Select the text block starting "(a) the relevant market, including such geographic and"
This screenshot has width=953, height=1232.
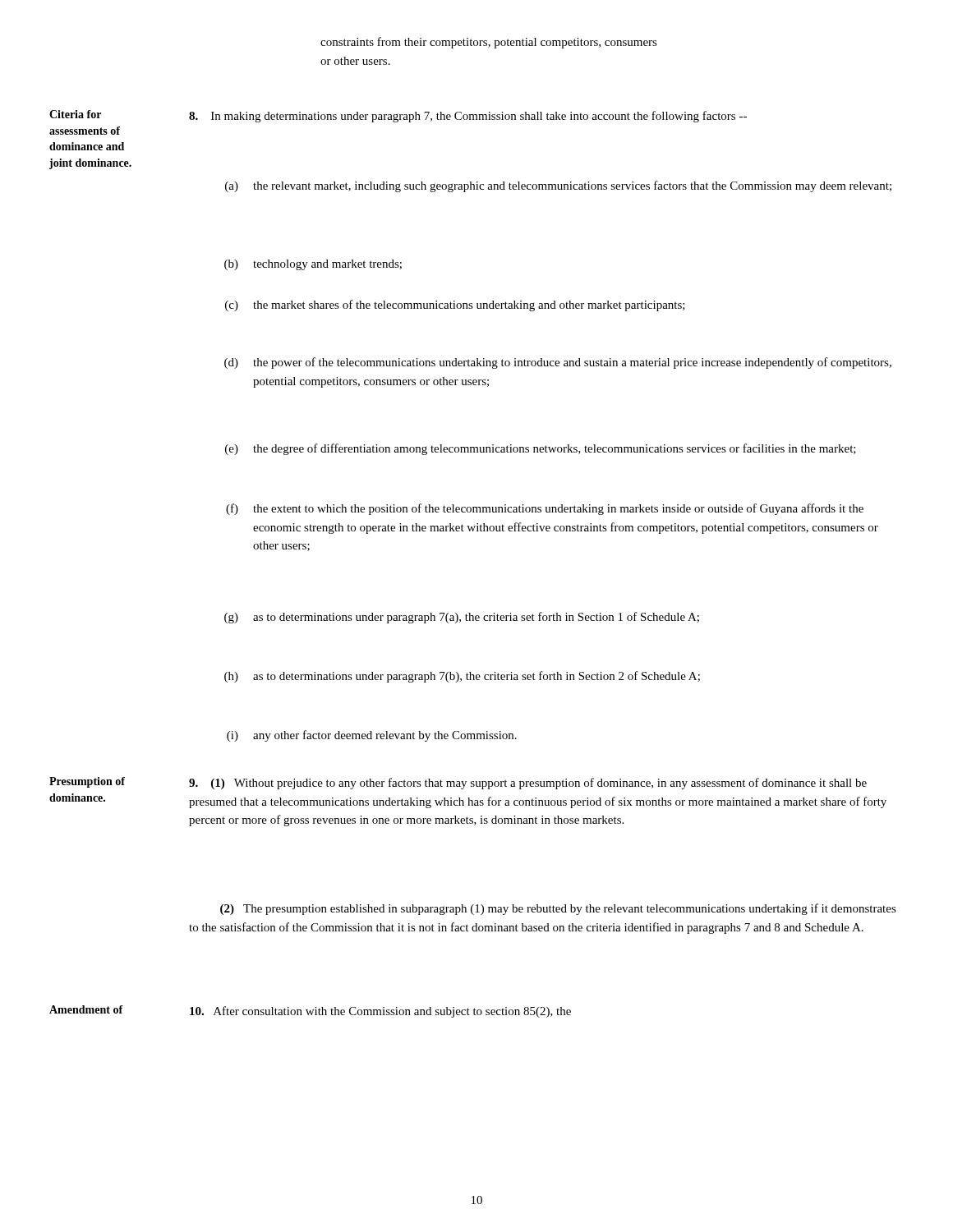(541, 186)
